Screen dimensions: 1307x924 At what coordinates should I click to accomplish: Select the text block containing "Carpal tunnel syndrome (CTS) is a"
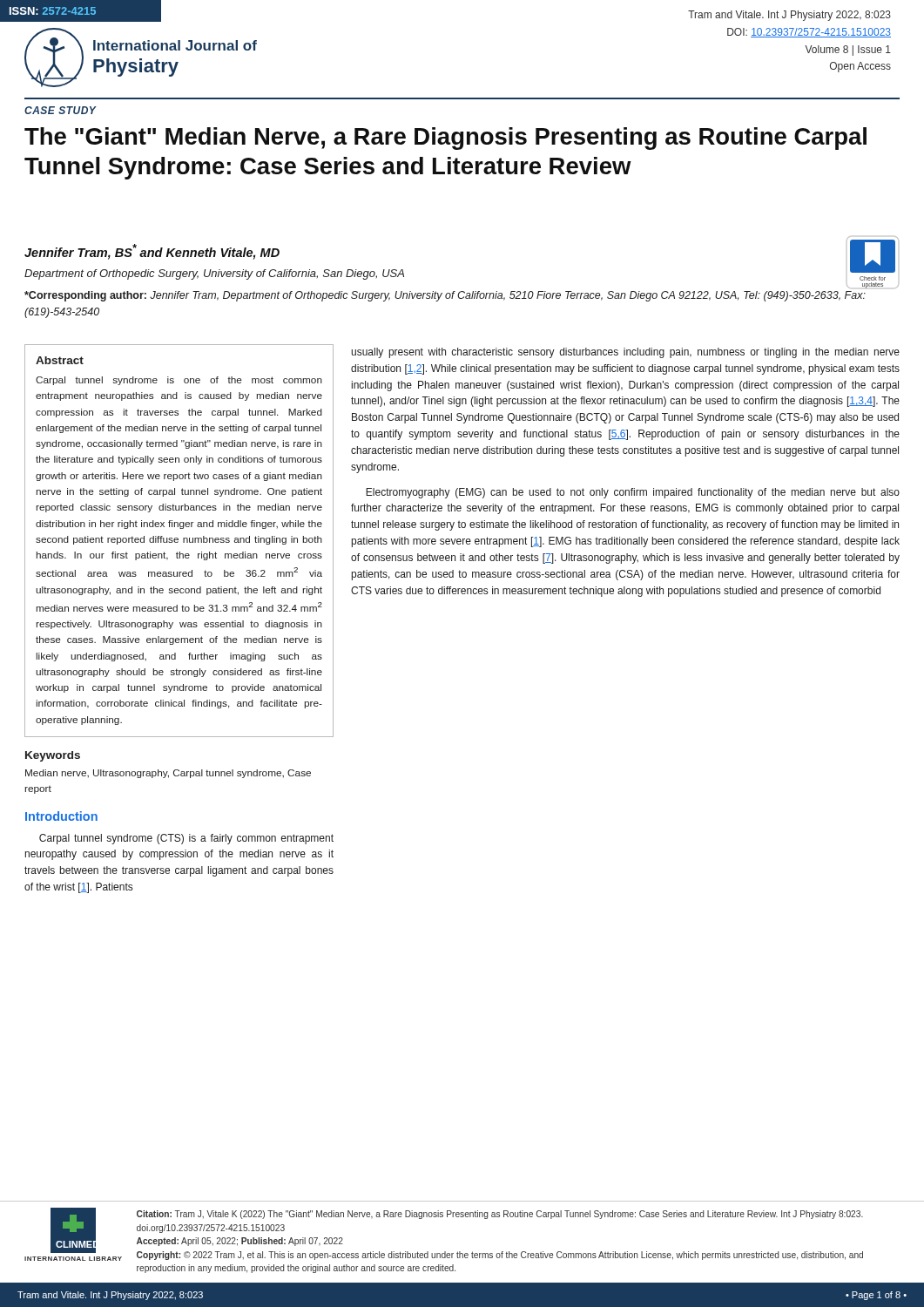[179, 863]
